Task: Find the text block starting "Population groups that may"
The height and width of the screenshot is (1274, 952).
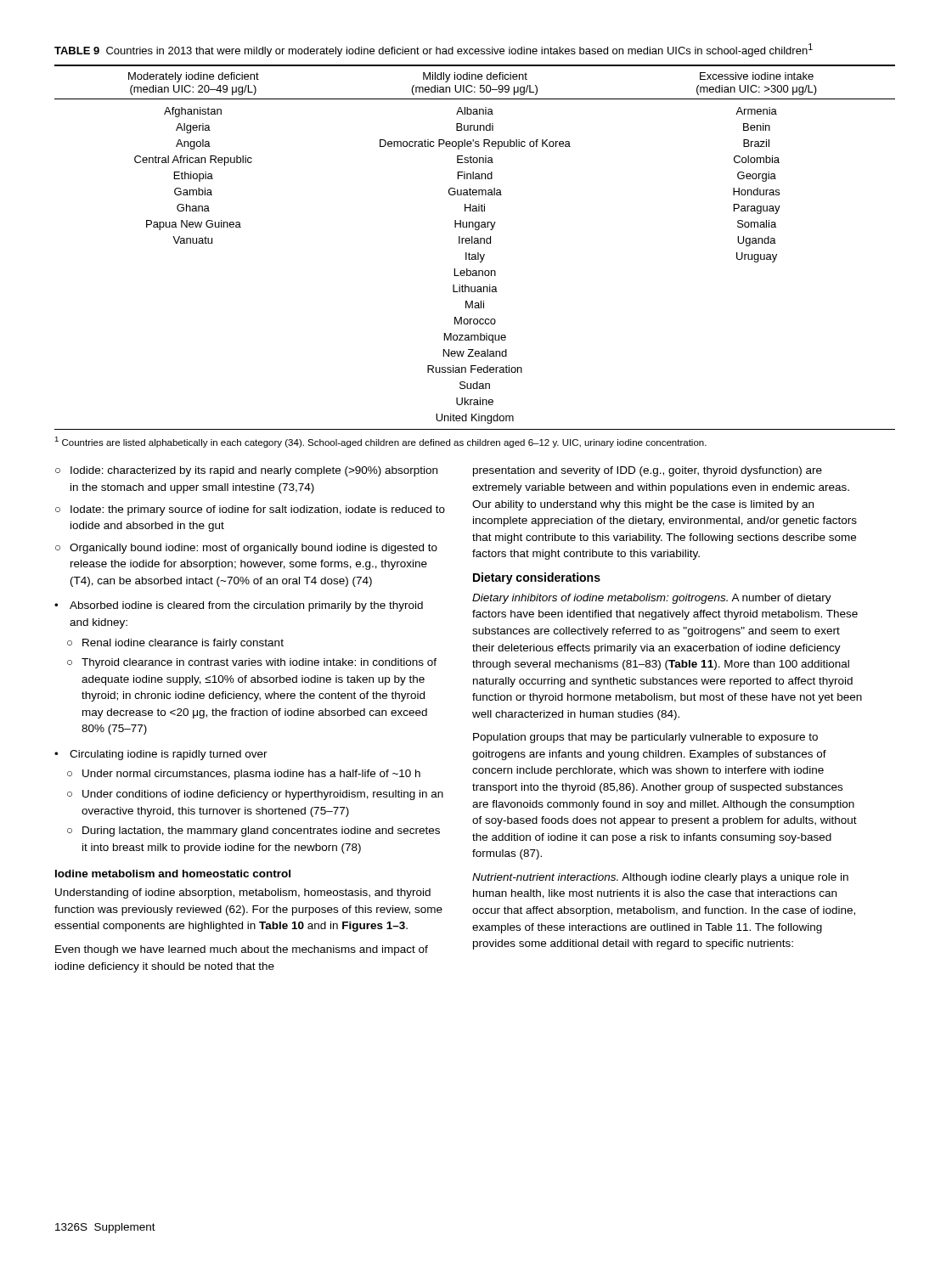Action: [x=664, y=795]
